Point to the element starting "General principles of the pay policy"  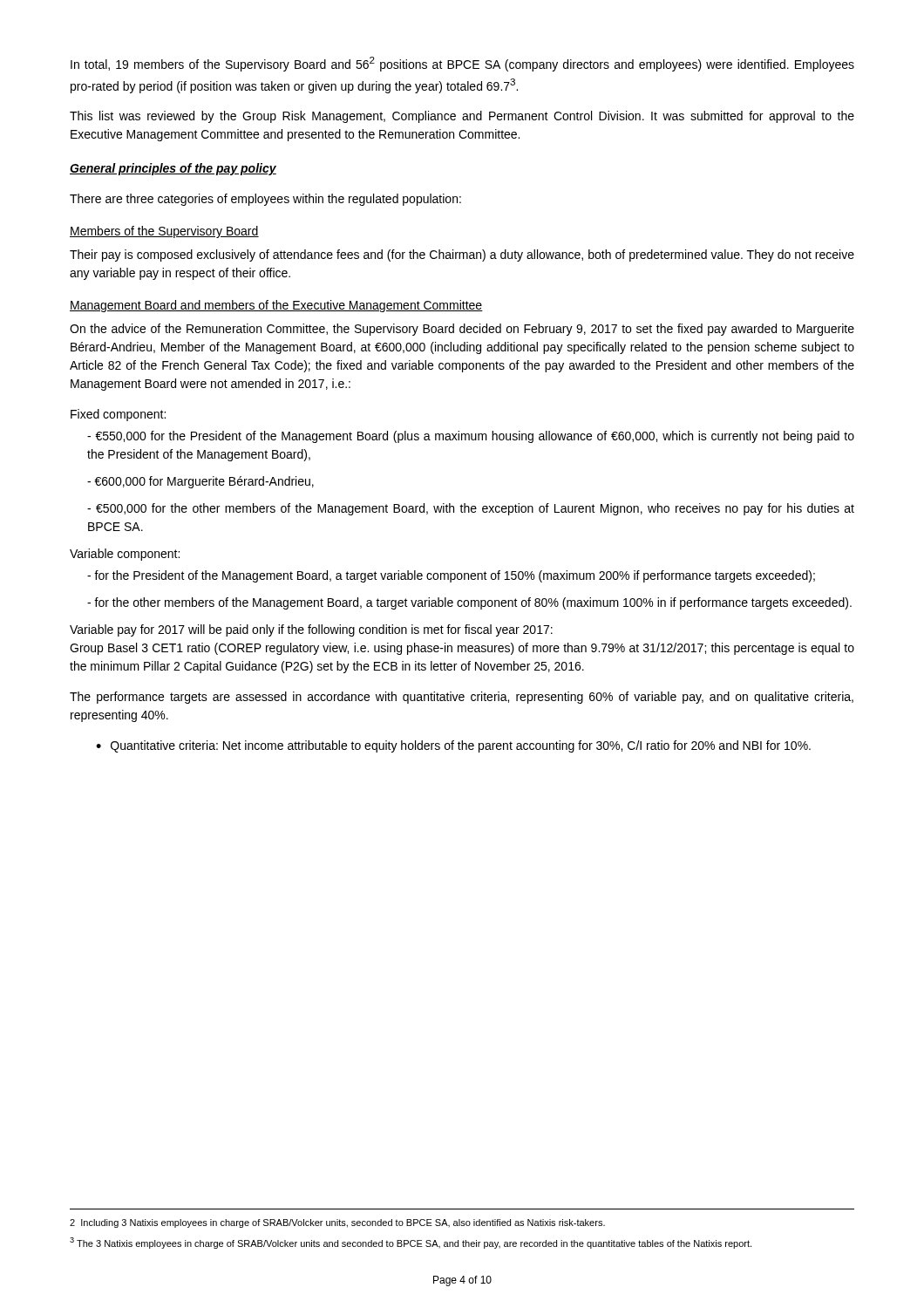coord(173,169)
